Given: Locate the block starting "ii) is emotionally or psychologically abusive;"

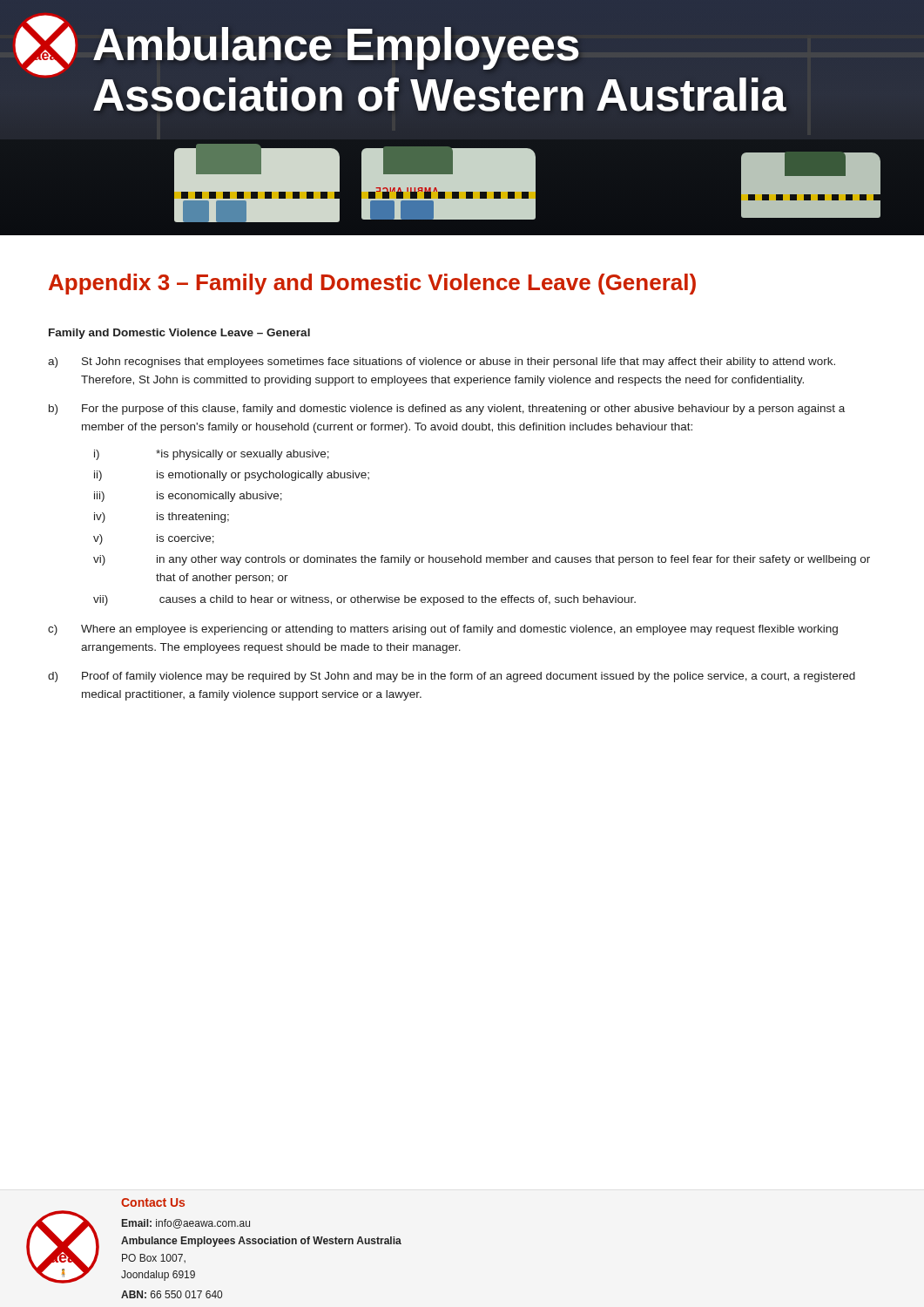Looking at the screenshot, I should point(232,475).
